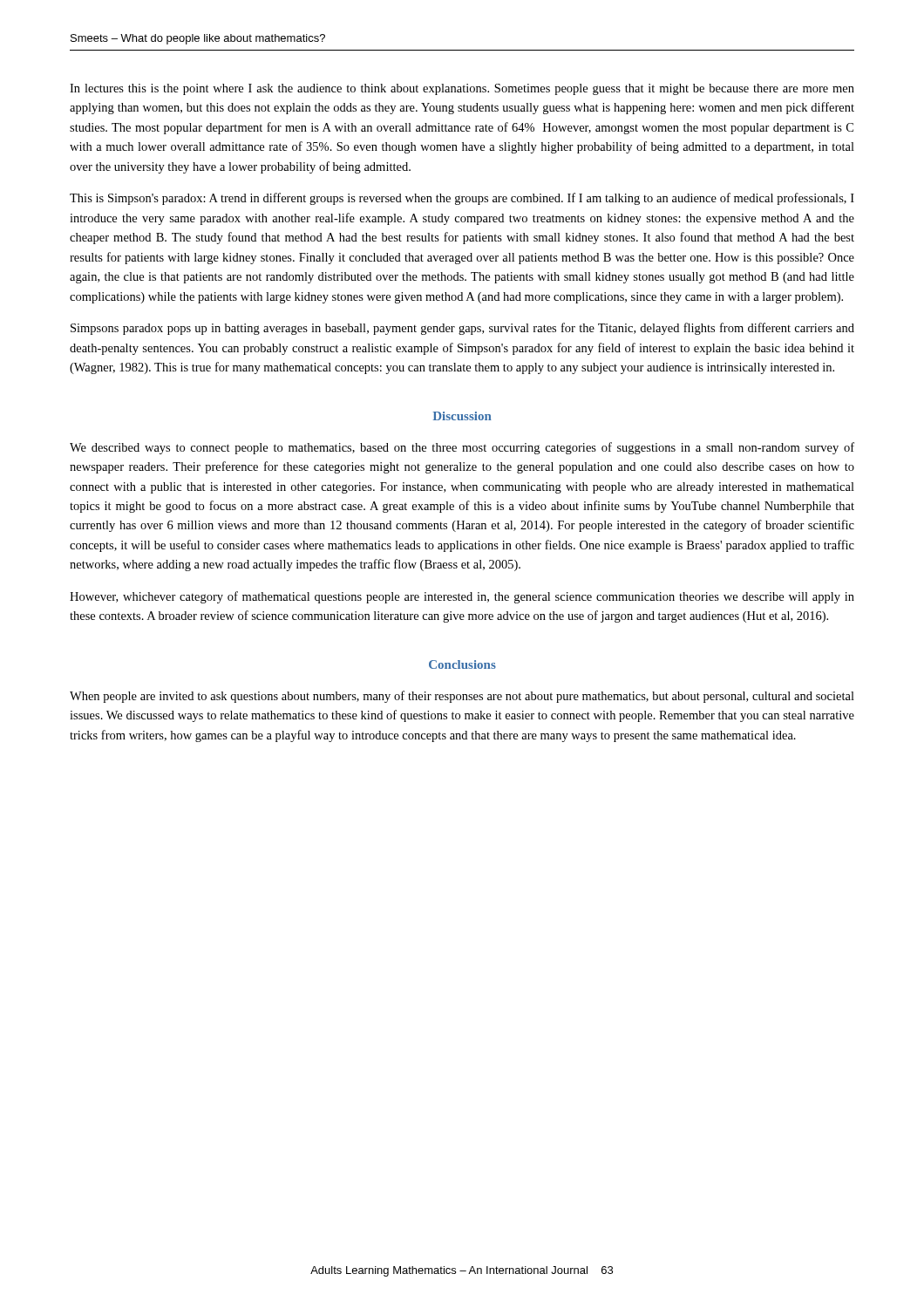Point to the block beginning "Simpsons paradox pops up"
Viewport: 924px width, 1308px height.
(462, 348)
